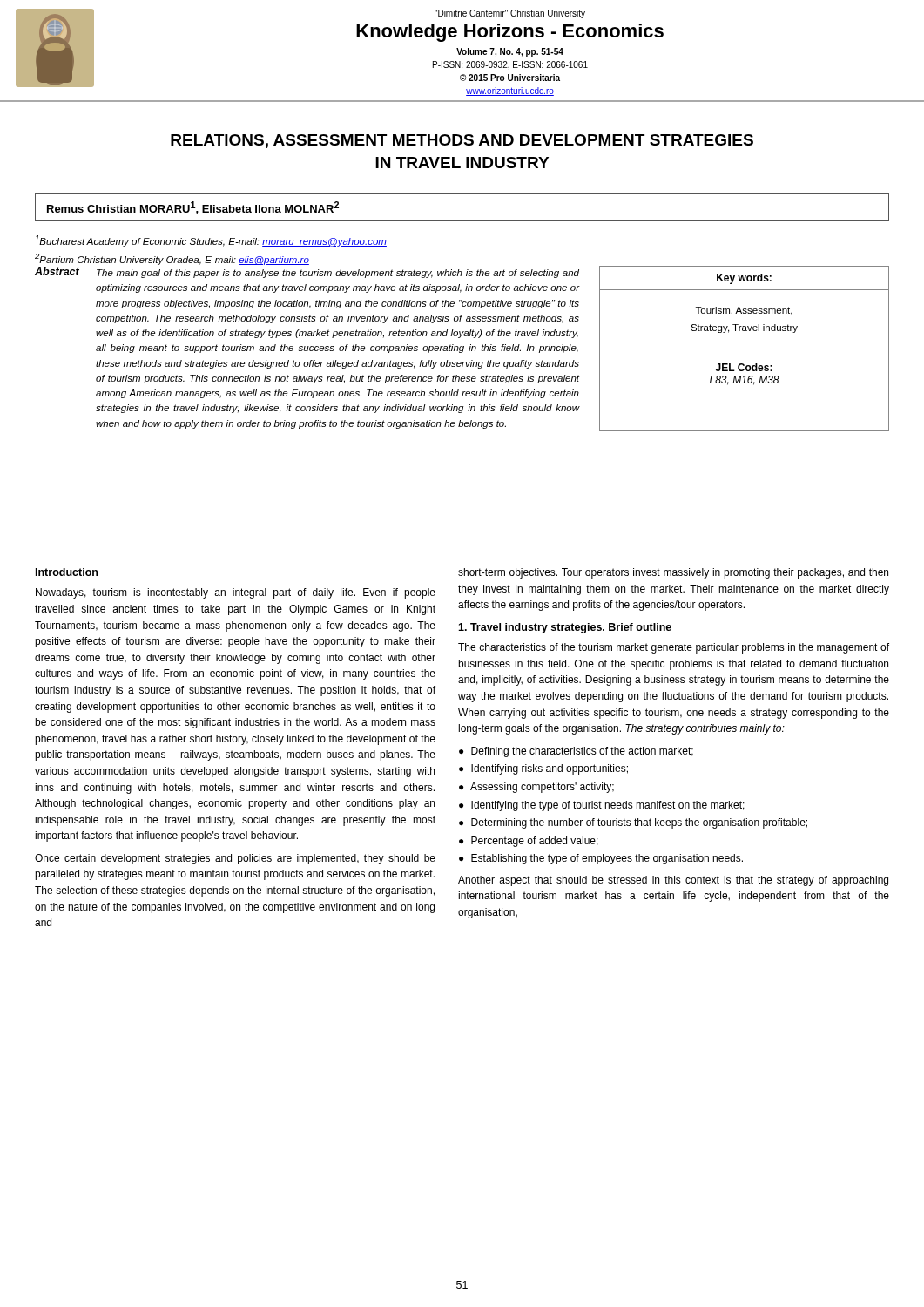Click on the text starting "1Bucharest Academy of"
The width and height of the screenshot is (924, 1307).
point(211,249)
